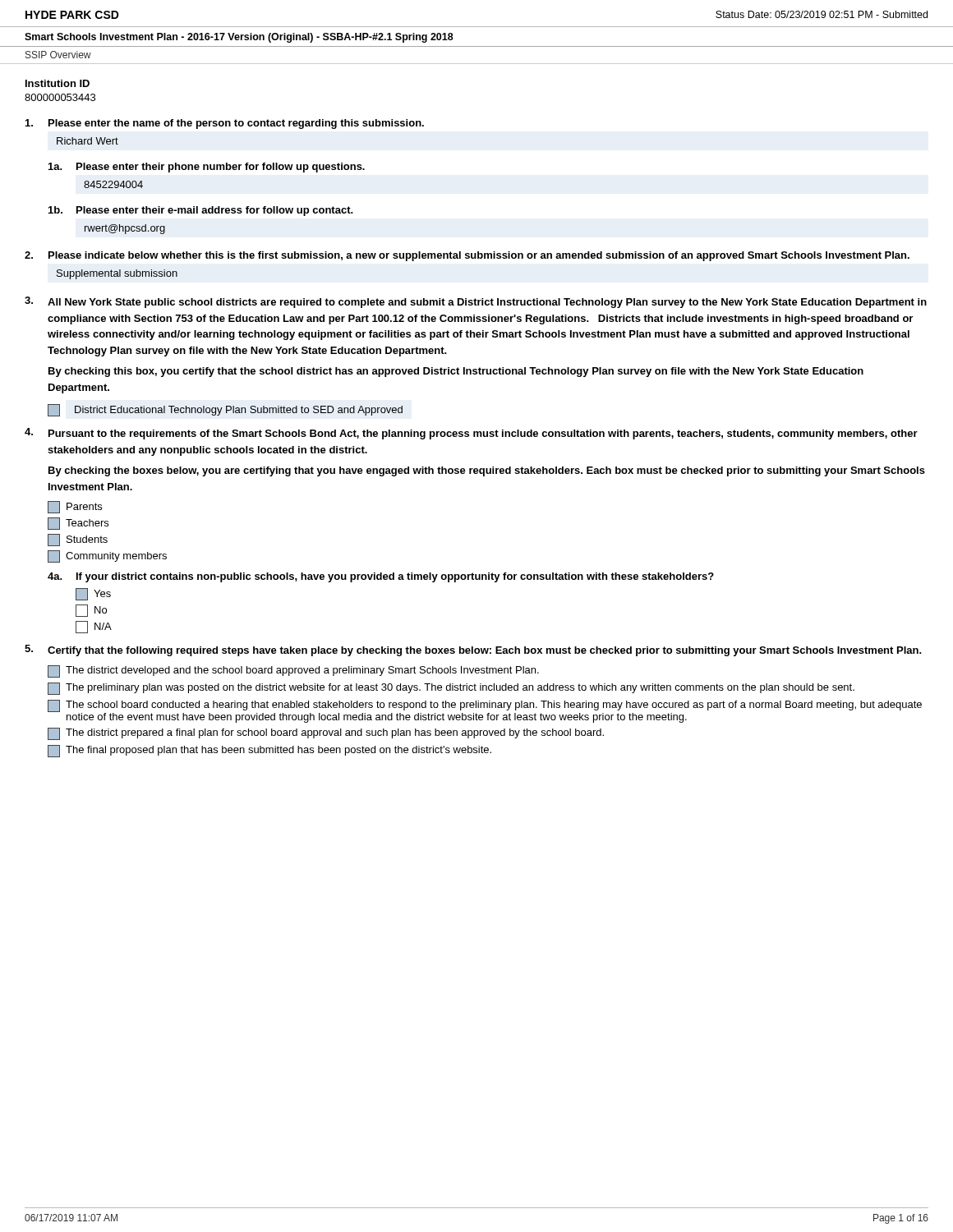The height and width of the screenshot is (1232, 953).
Task: Select the passage starting "1b. Please enter their e-mail"
Action: (x=201, y=211)
